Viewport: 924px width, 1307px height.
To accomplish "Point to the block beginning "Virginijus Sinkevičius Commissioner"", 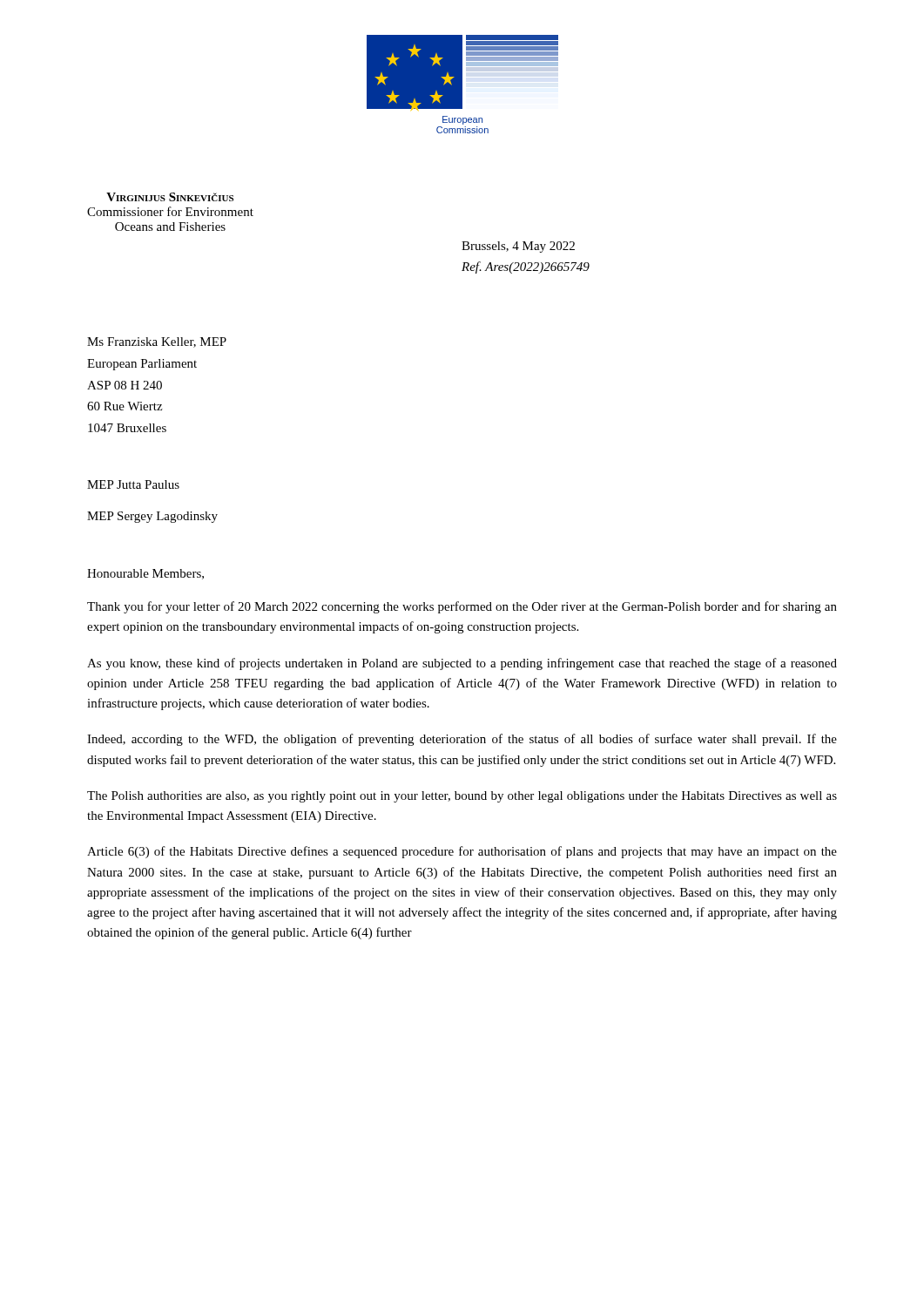I will pyautogui.click(x=170, y=212).
